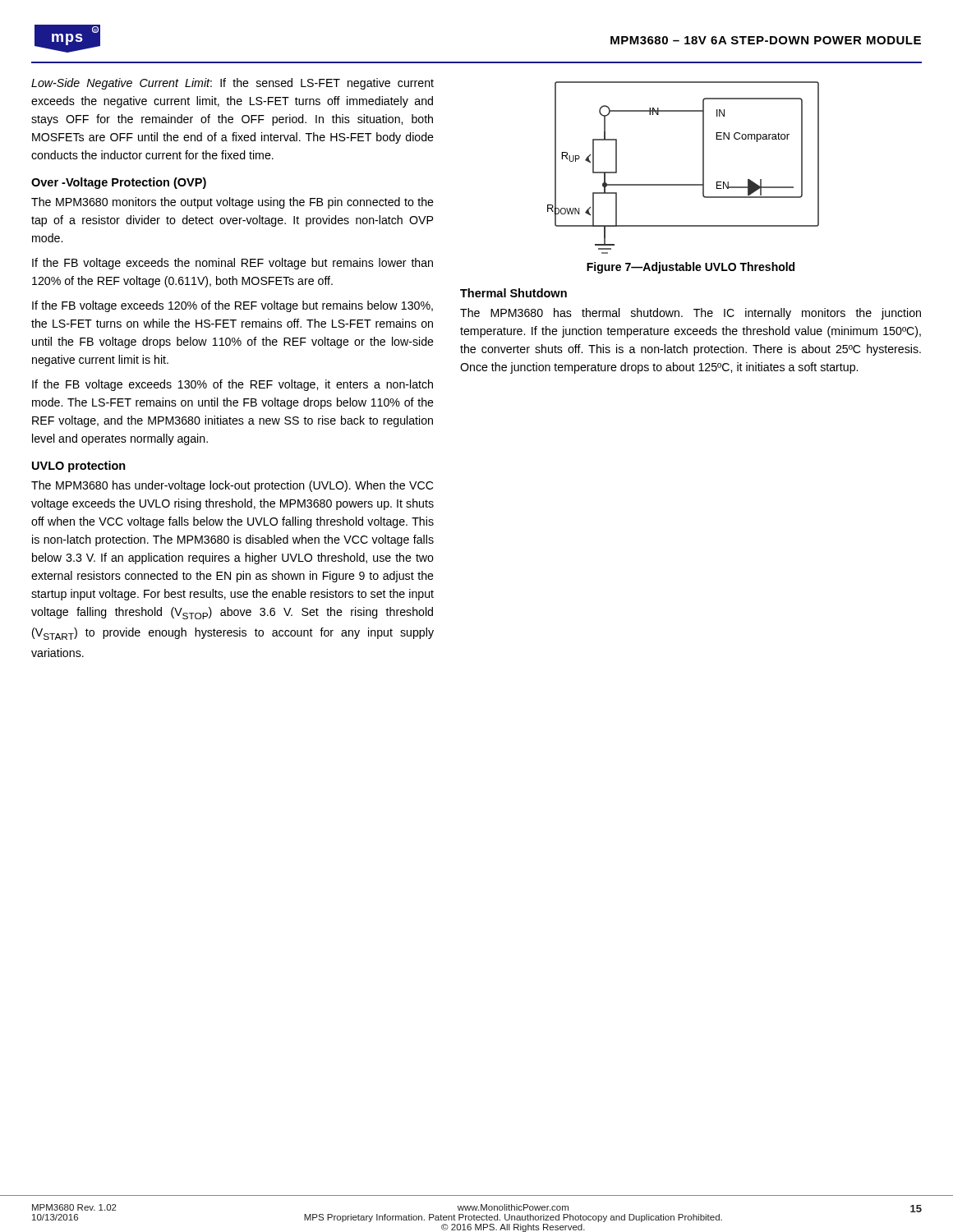Image resolution: width=953 pixels, height=1232 pixels.
Task: Find the text starting "If the FB voltage exceeds 130% of the"
Action: coord(233,411)
